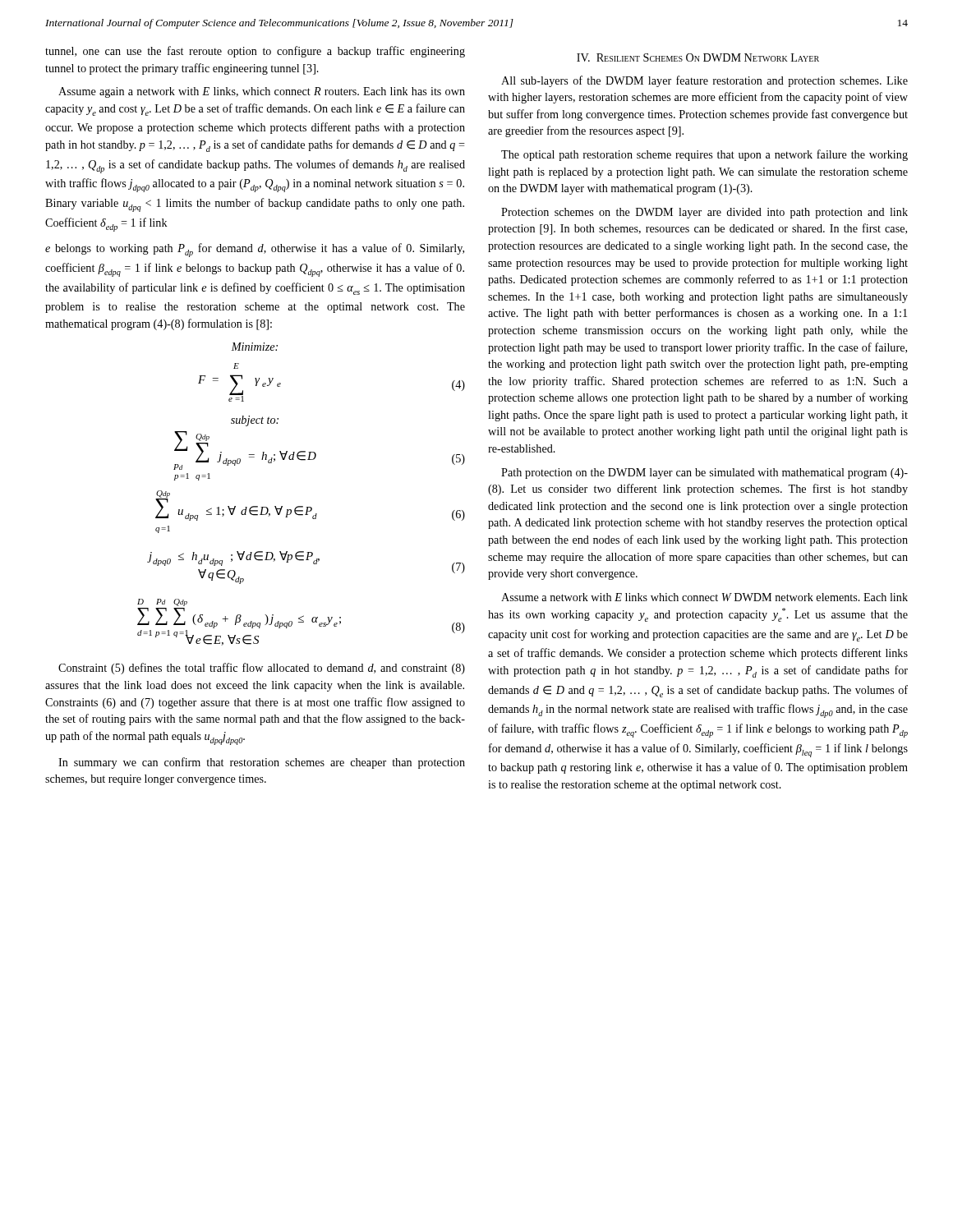Where does it say "IV. Resilient Schemes On DWDM Network Layer"?
The height and width of the screenshot is (1232, 953).
(698, 58)
